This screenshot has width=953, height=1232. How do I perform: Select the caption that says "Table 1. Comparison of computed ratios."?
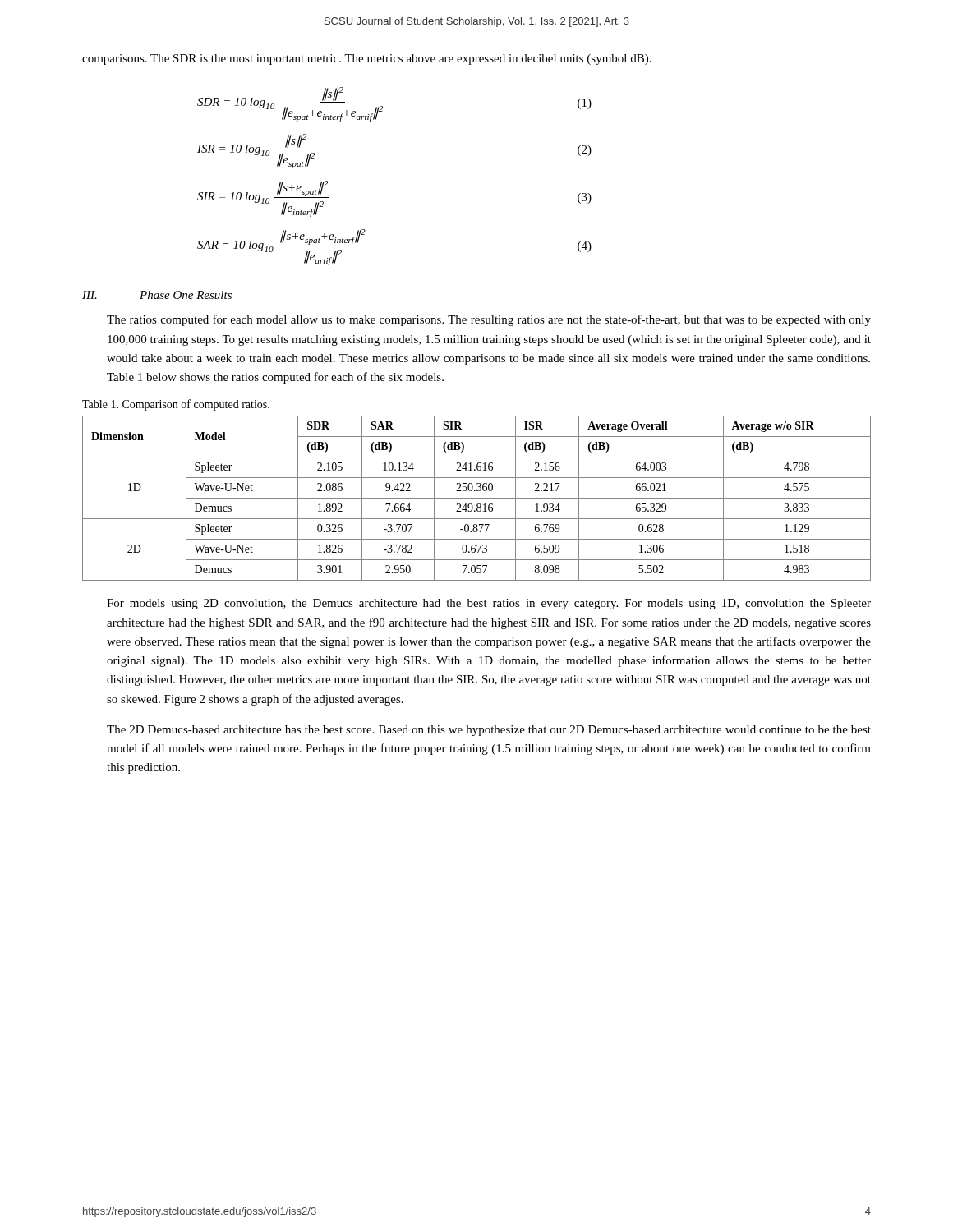176,405
